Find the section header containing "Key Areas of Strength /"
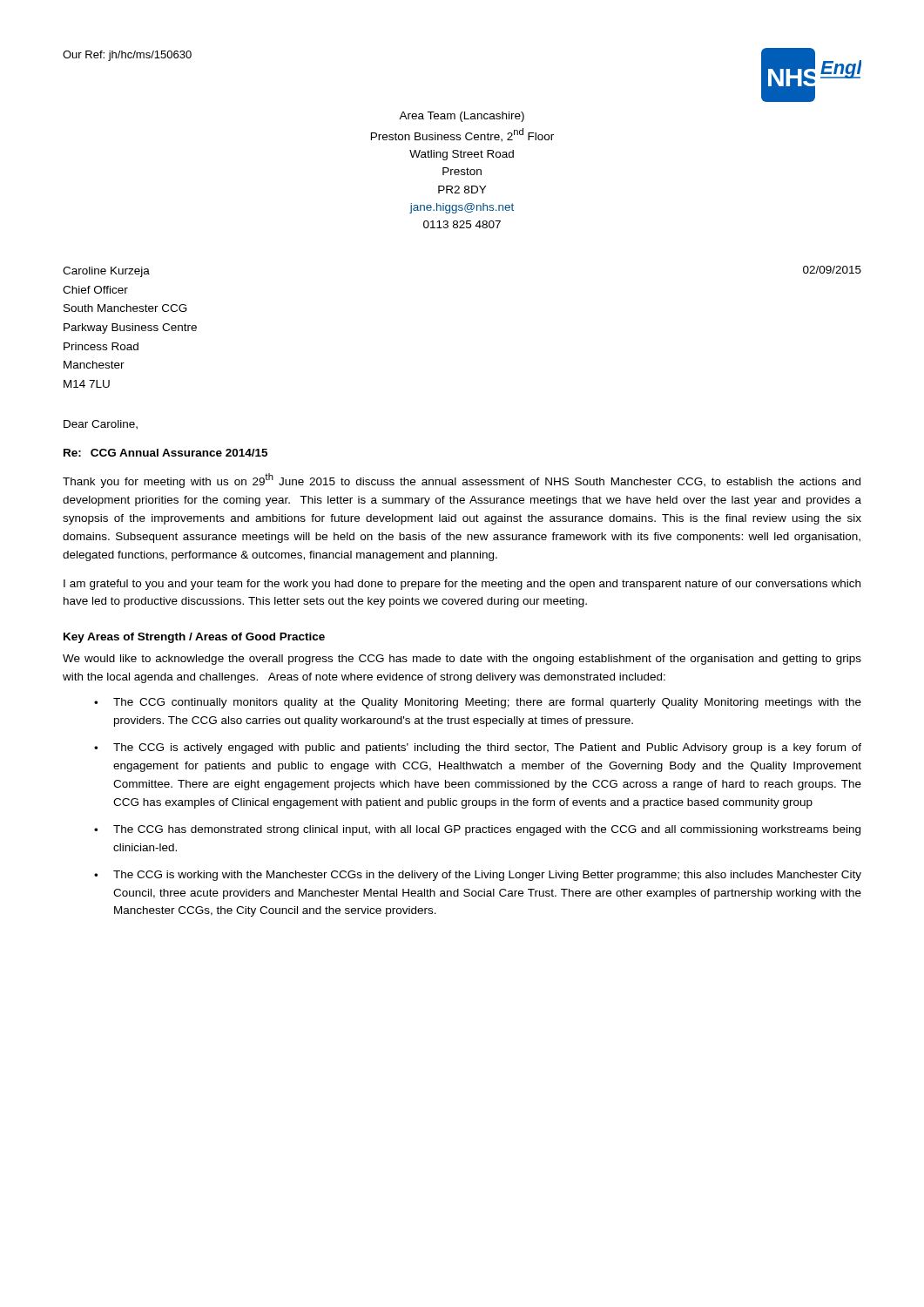This screenshot has height=1307, width=924. [194, 637]
